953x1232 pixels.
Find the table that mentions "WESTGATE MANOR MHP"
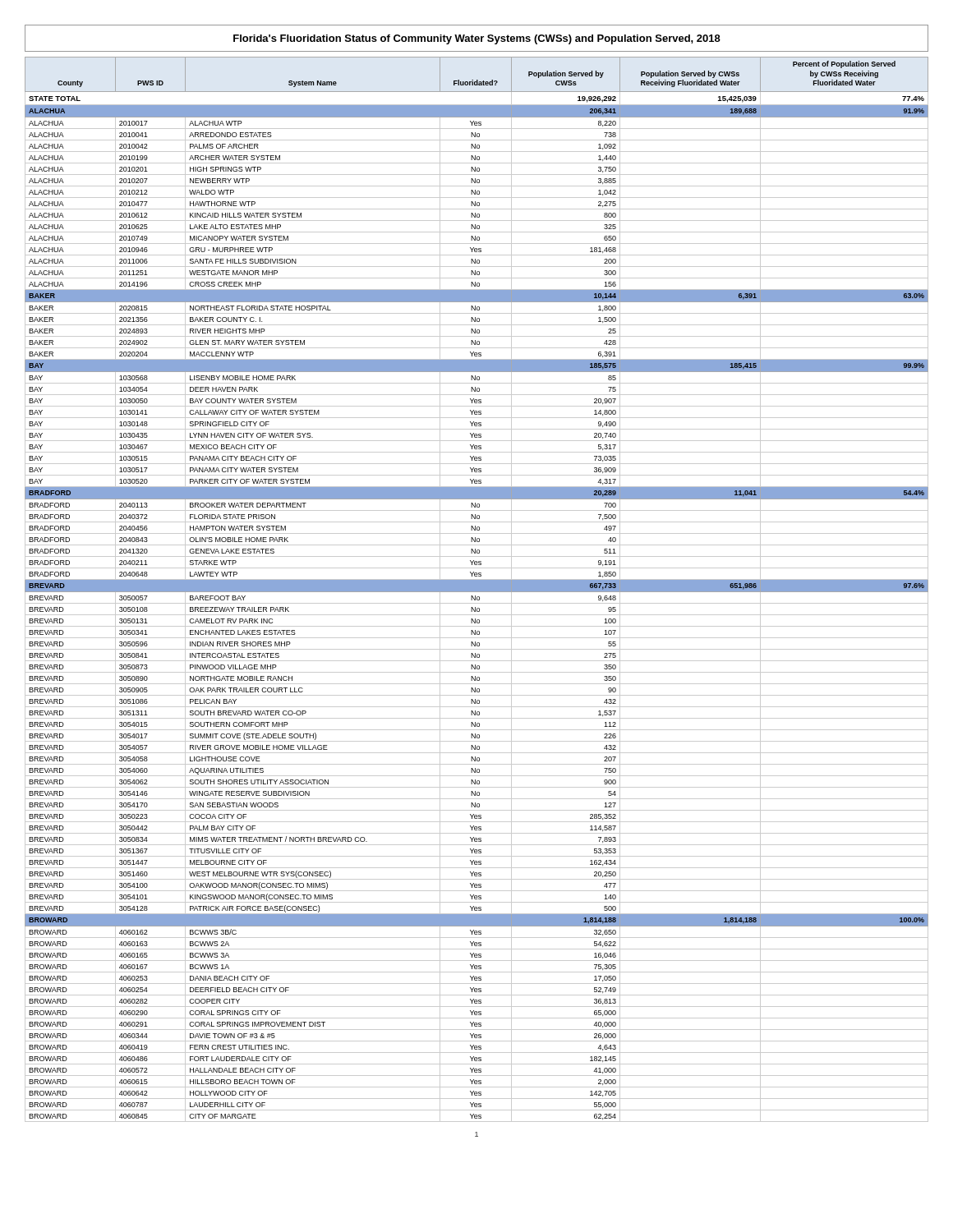tap(476, 589)
